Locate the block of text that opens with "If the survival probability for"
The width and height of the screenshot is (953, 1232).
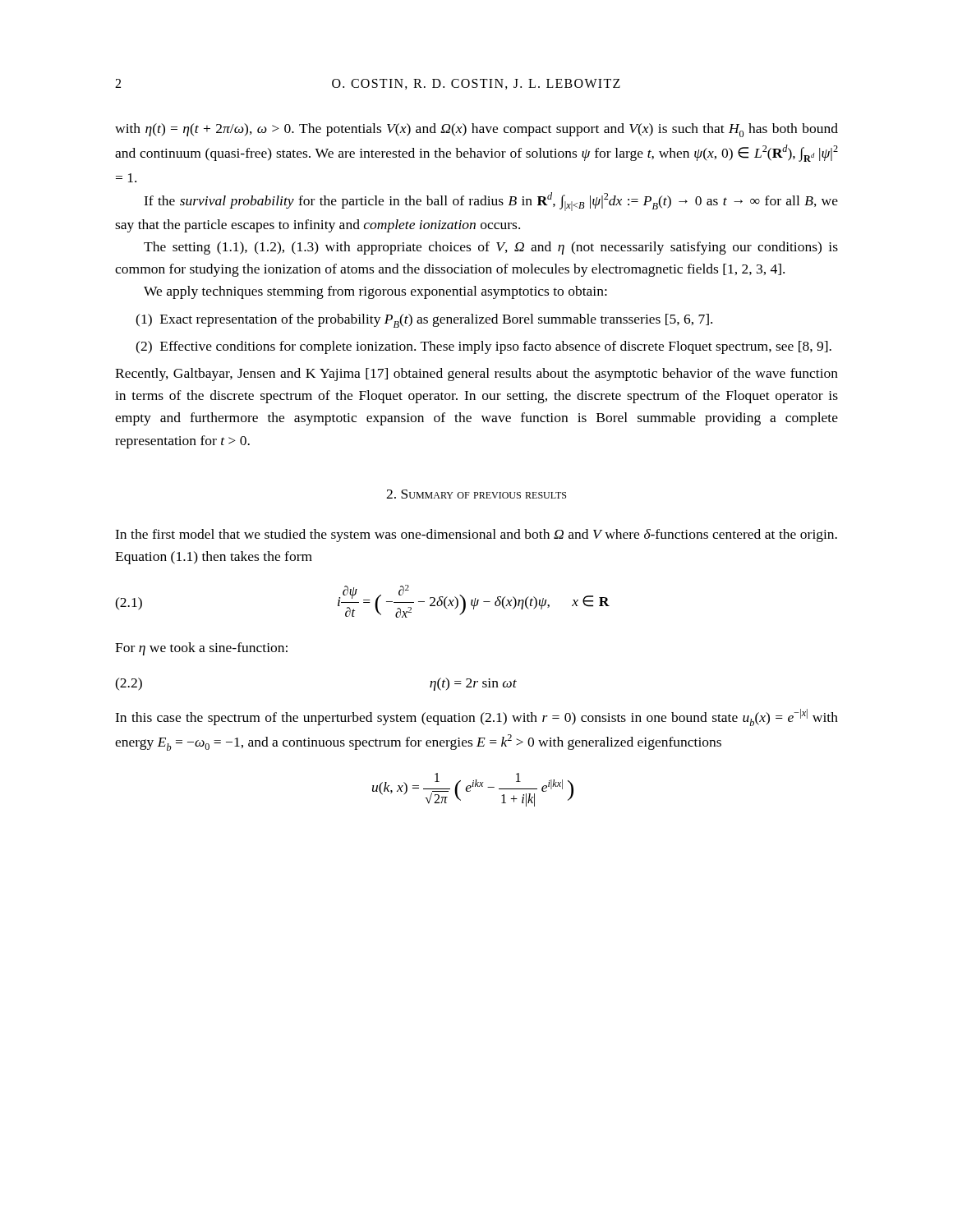476,212
